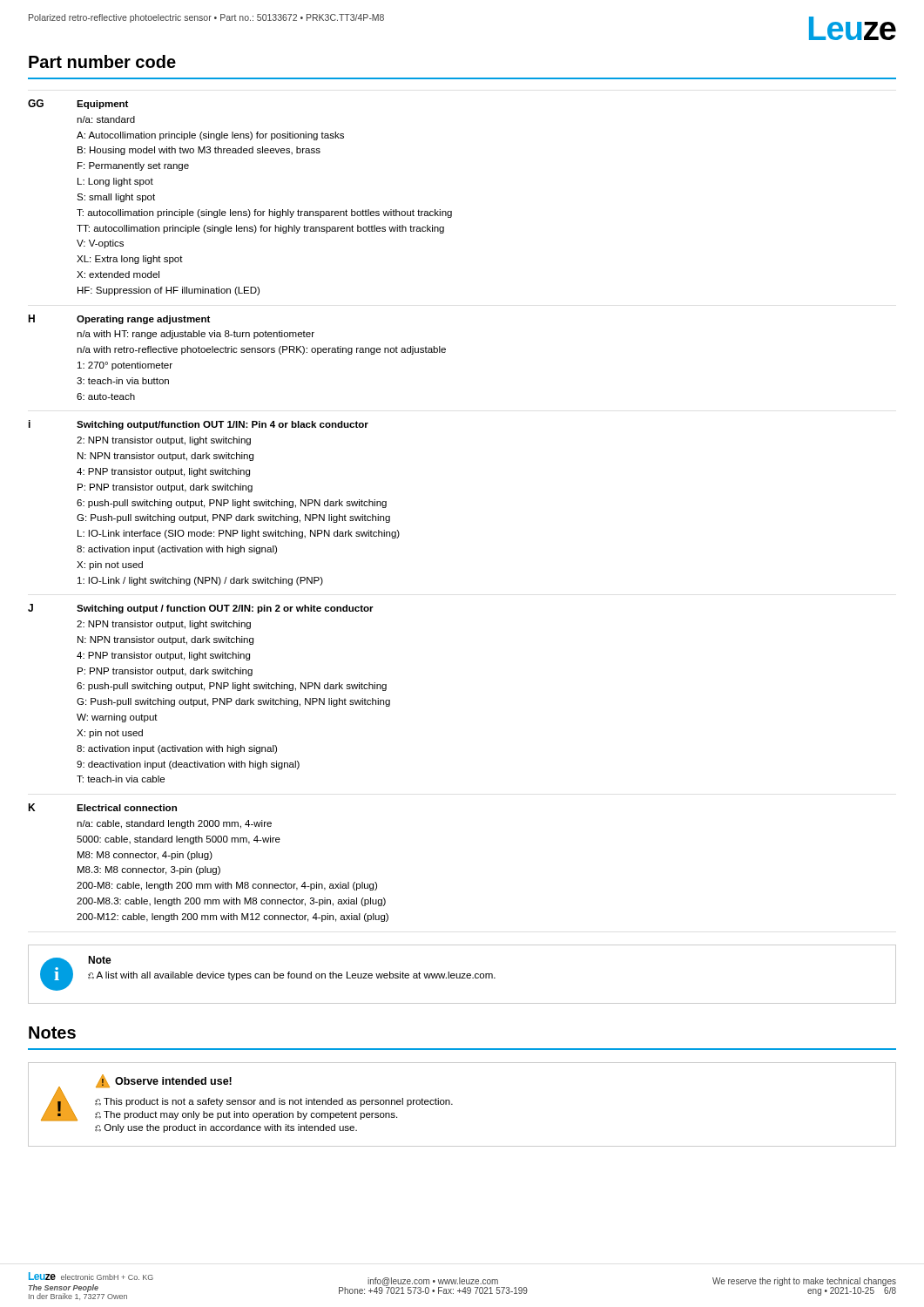
Task: Find the text block starting "⎌ The product may only be"
Action: 247,1114
